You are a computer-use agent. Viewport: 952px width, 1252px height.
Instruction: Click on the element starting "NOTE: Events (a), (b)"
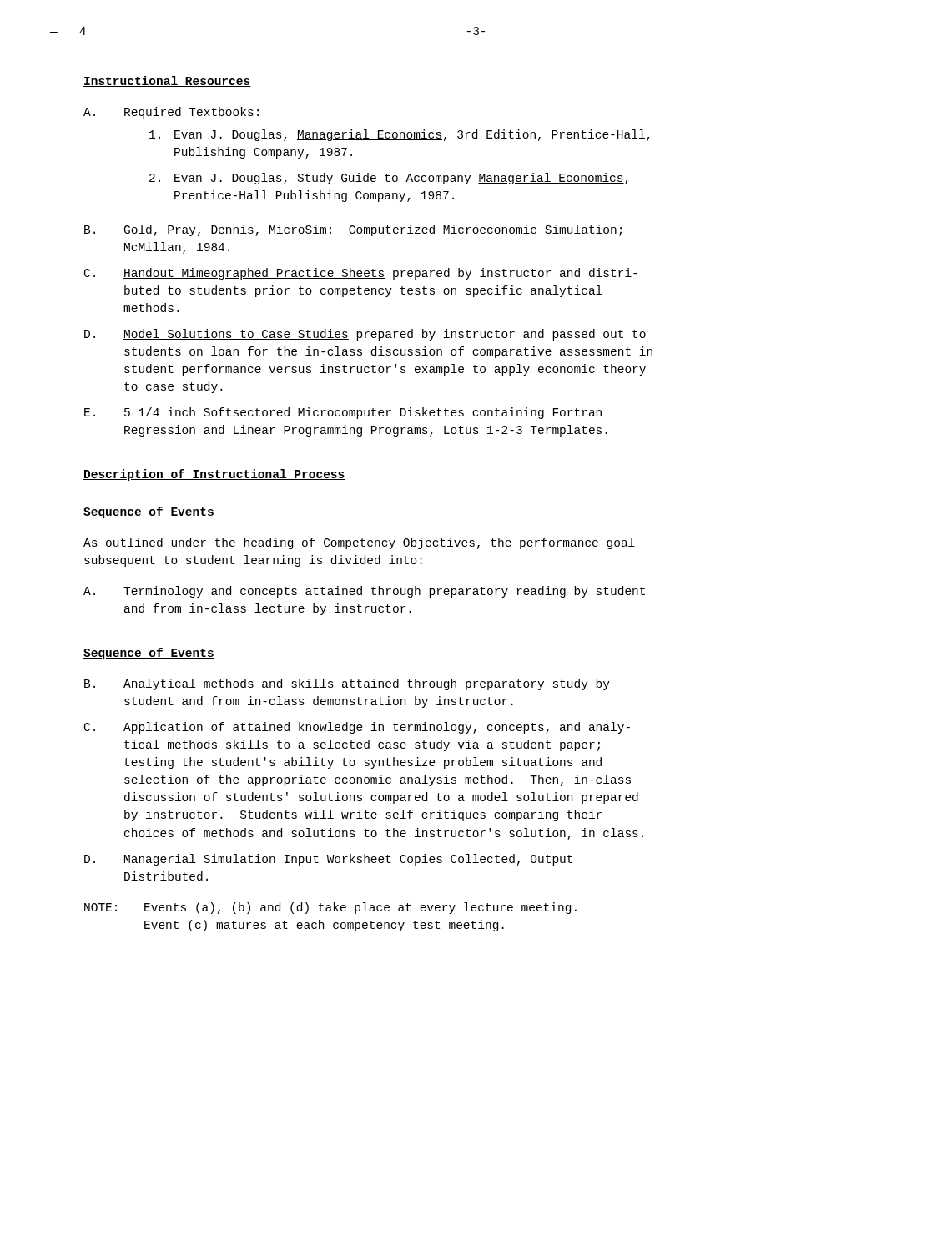pos(484,917)
